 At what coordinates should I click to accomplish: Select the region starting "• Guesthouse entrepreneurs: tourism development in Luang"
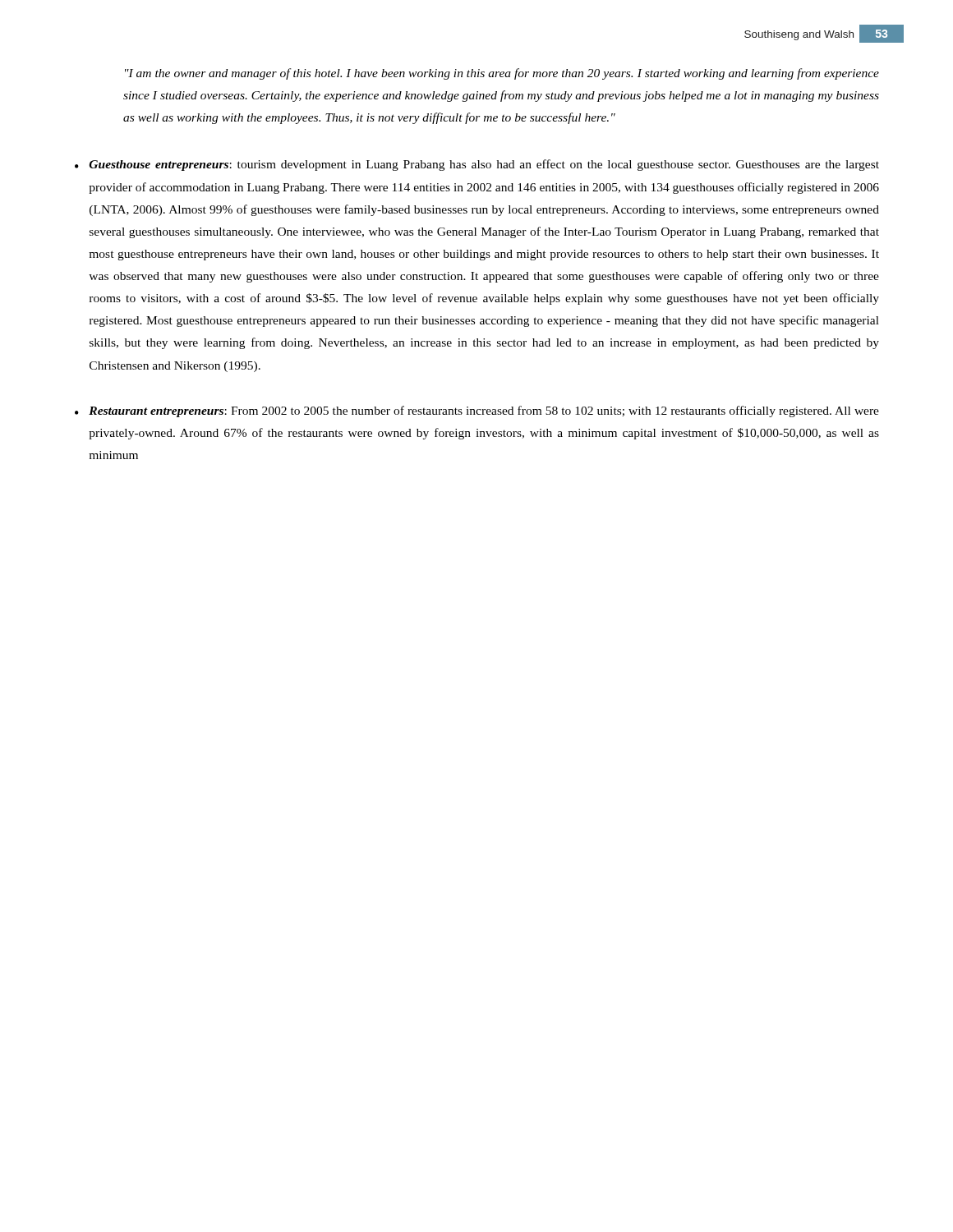(476, 264)
